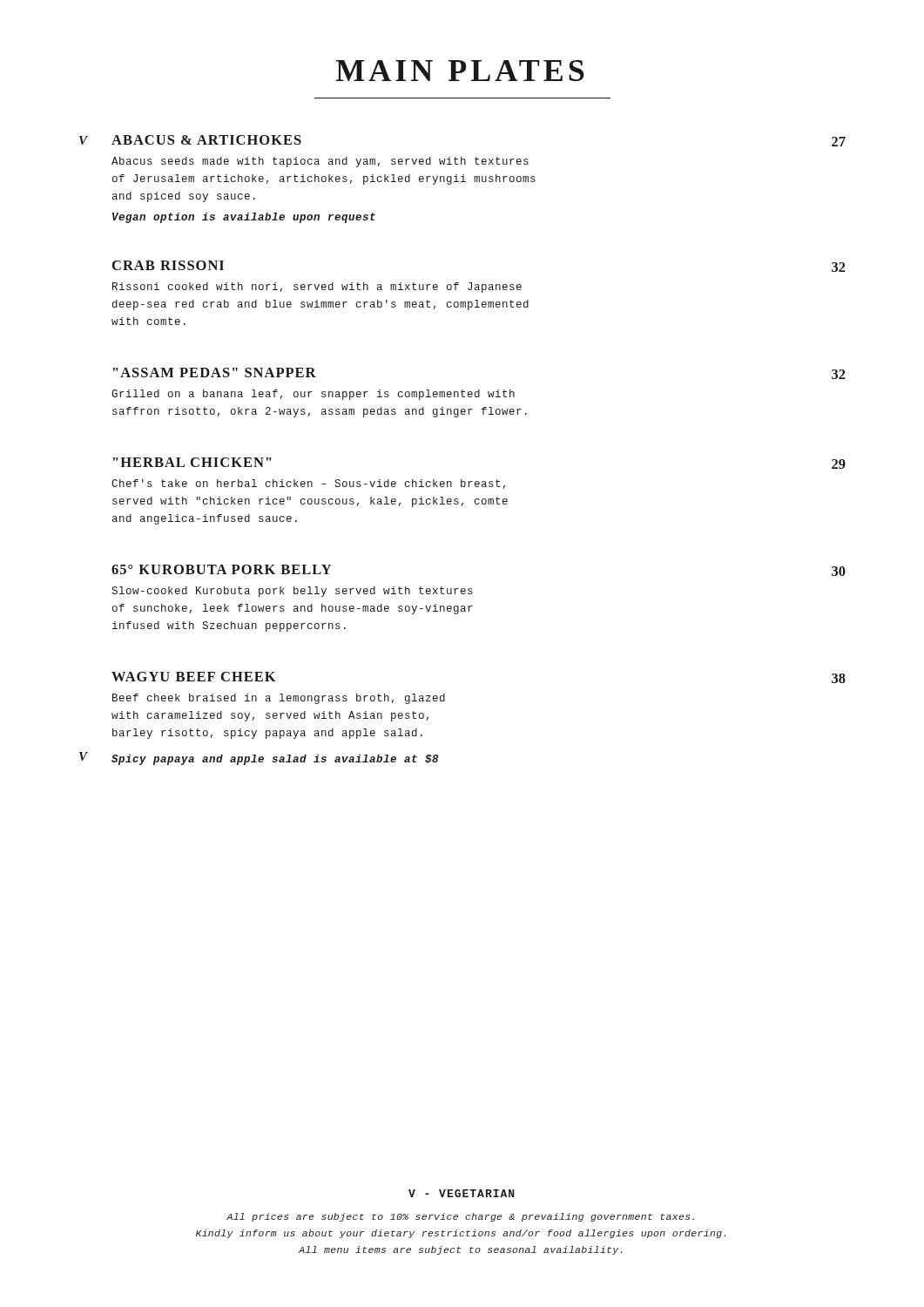Locate the list item that reads ""HERBAL CHICKEN" Chef's"

point(462,491)
